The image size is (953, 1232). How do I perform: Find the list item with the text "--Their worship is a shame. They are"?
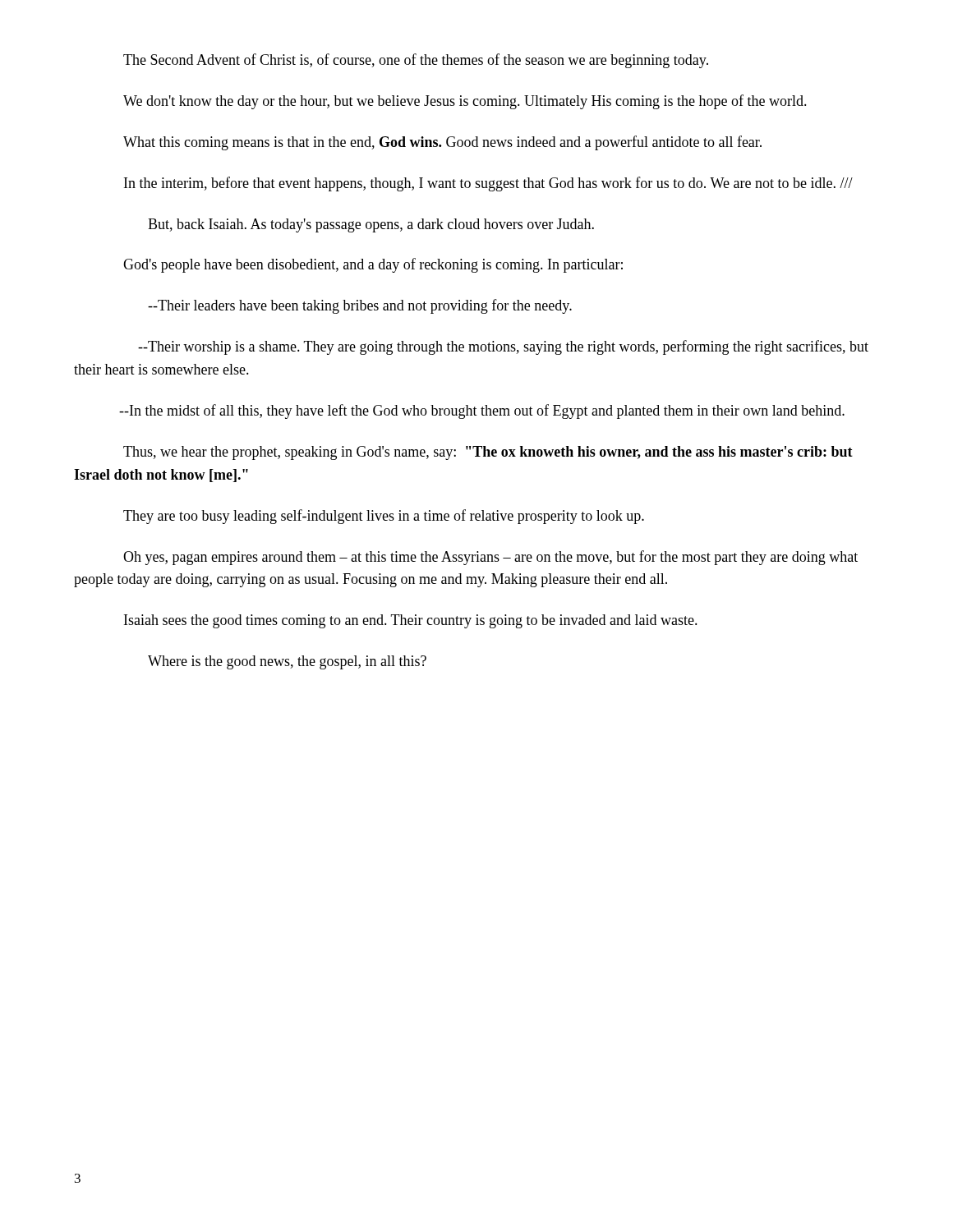[x=471, y=358]
